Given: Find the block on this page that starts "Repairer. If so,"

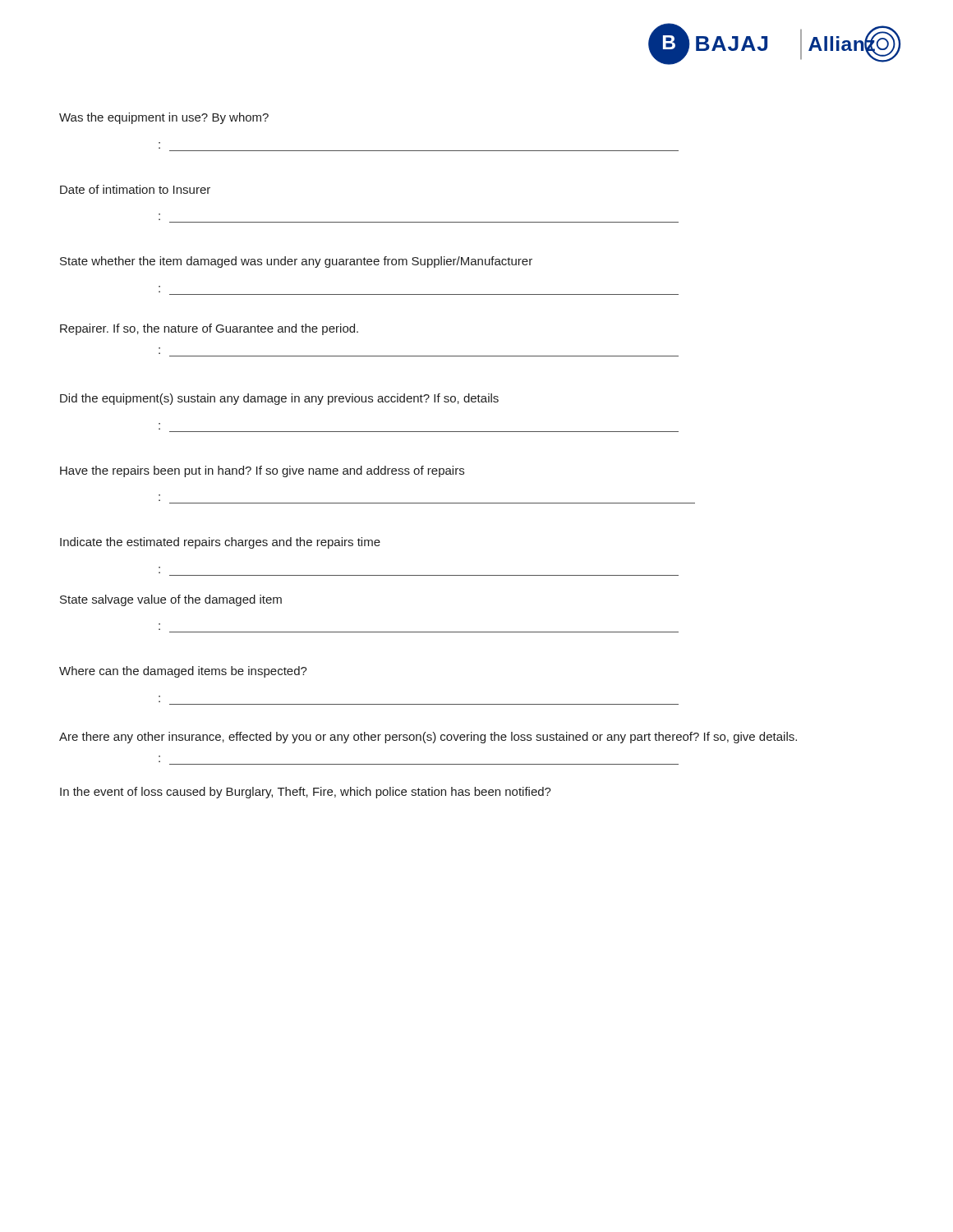Looking at the screenshot, I should (209, 328).
